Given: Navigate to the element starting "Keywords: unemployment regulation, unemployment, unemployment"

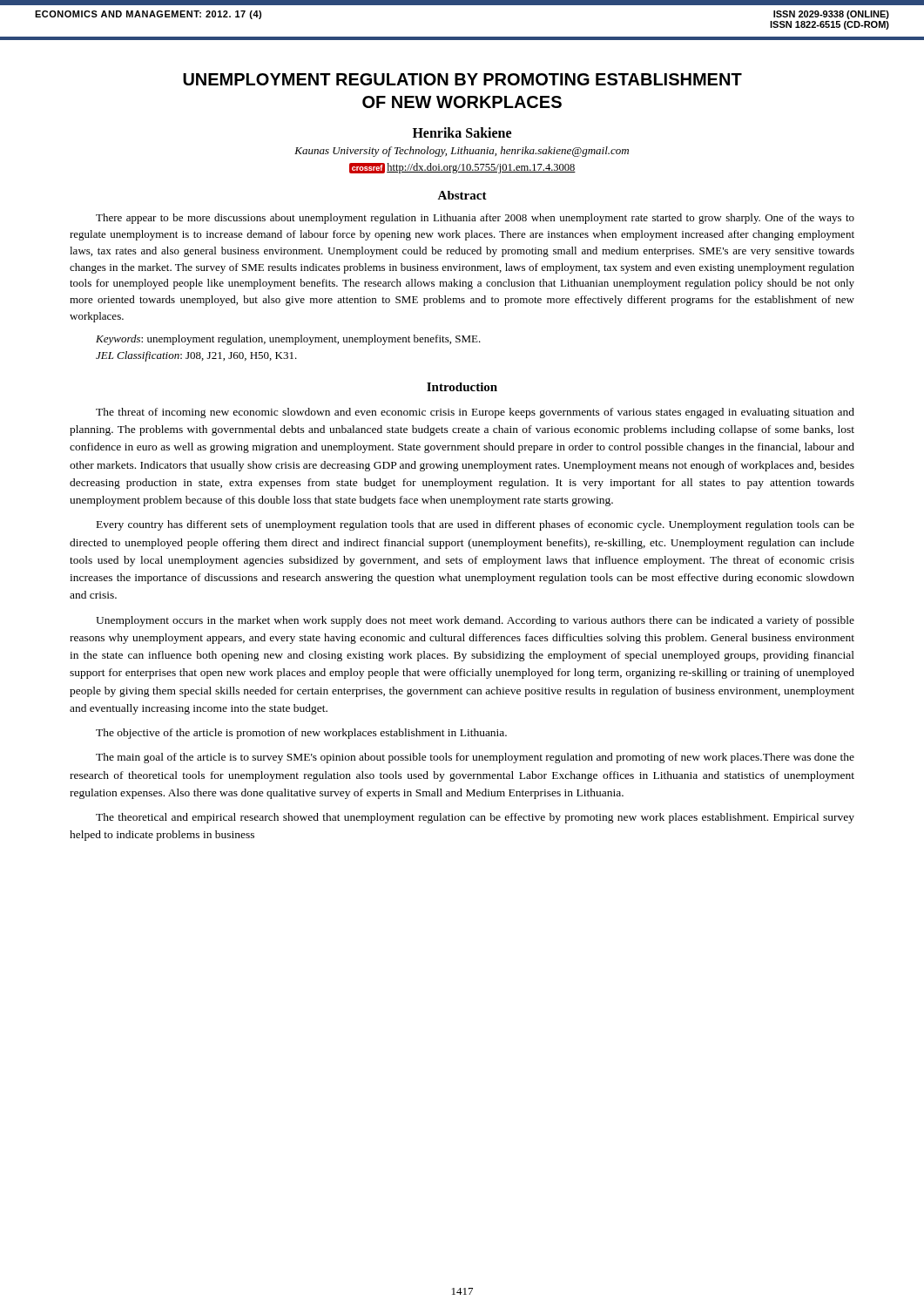Looking at the screenshot, I should 288,347.
